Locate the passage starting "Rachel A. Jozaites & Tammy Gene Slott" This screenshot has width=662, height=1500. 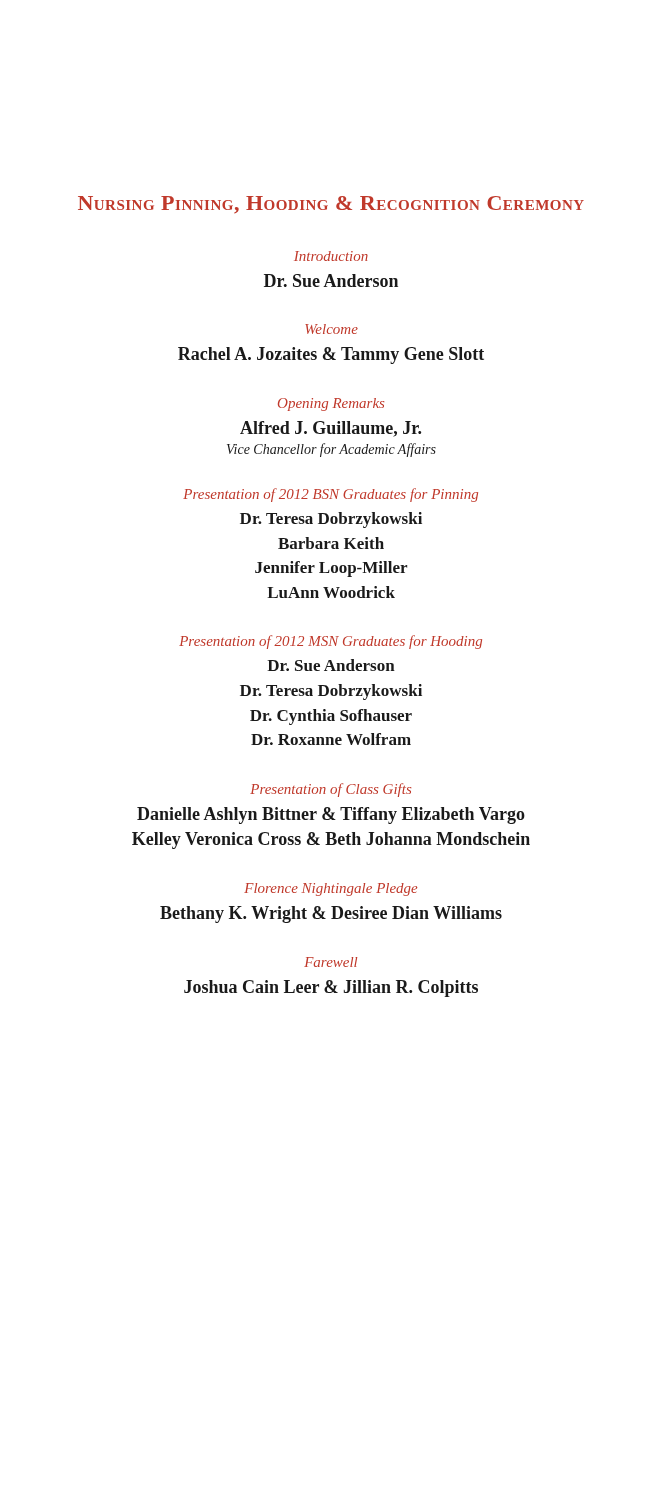[x=331, y=354]
